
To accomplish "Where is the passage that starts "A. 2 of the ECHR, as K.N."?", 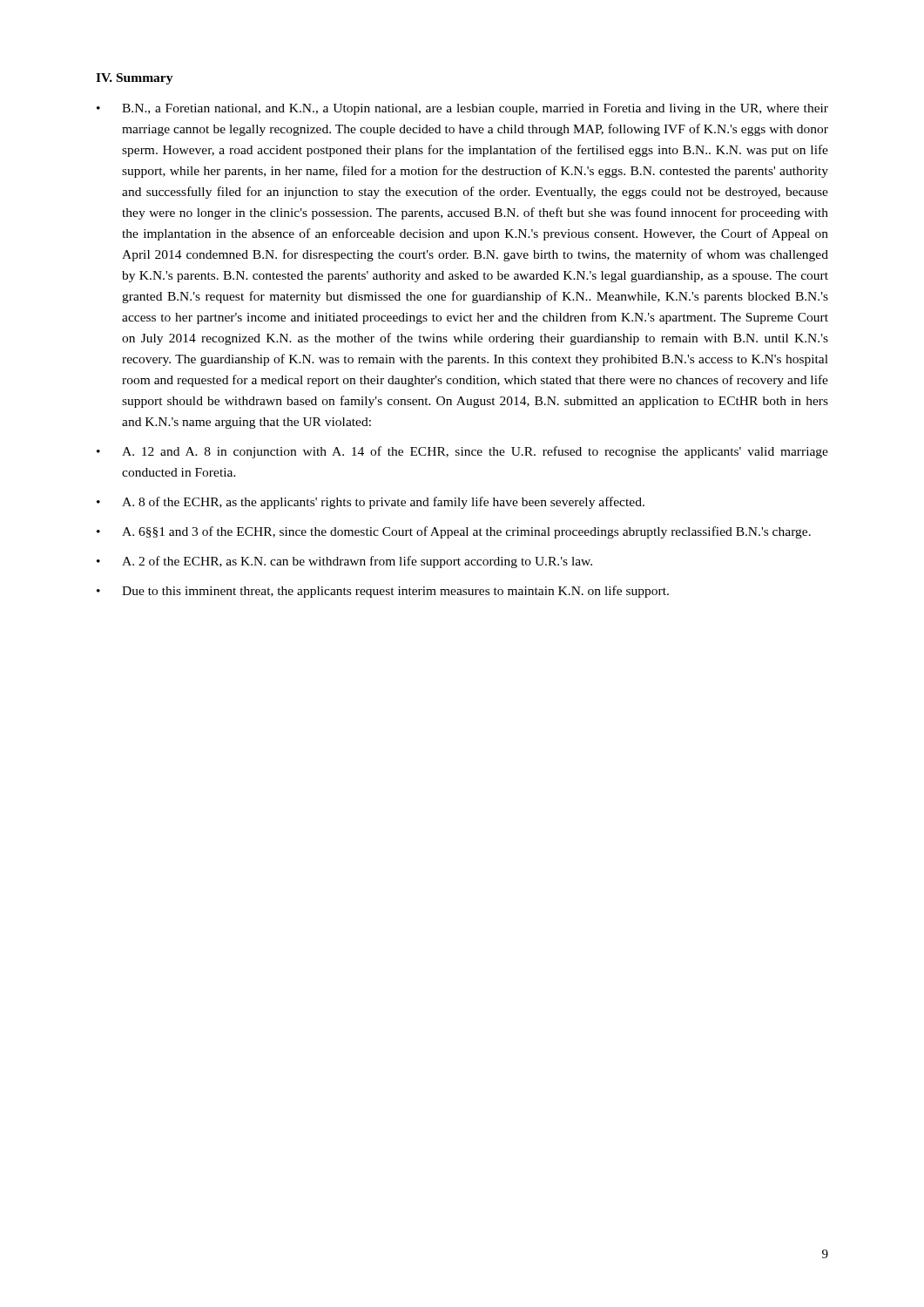I will click(475, 561).
